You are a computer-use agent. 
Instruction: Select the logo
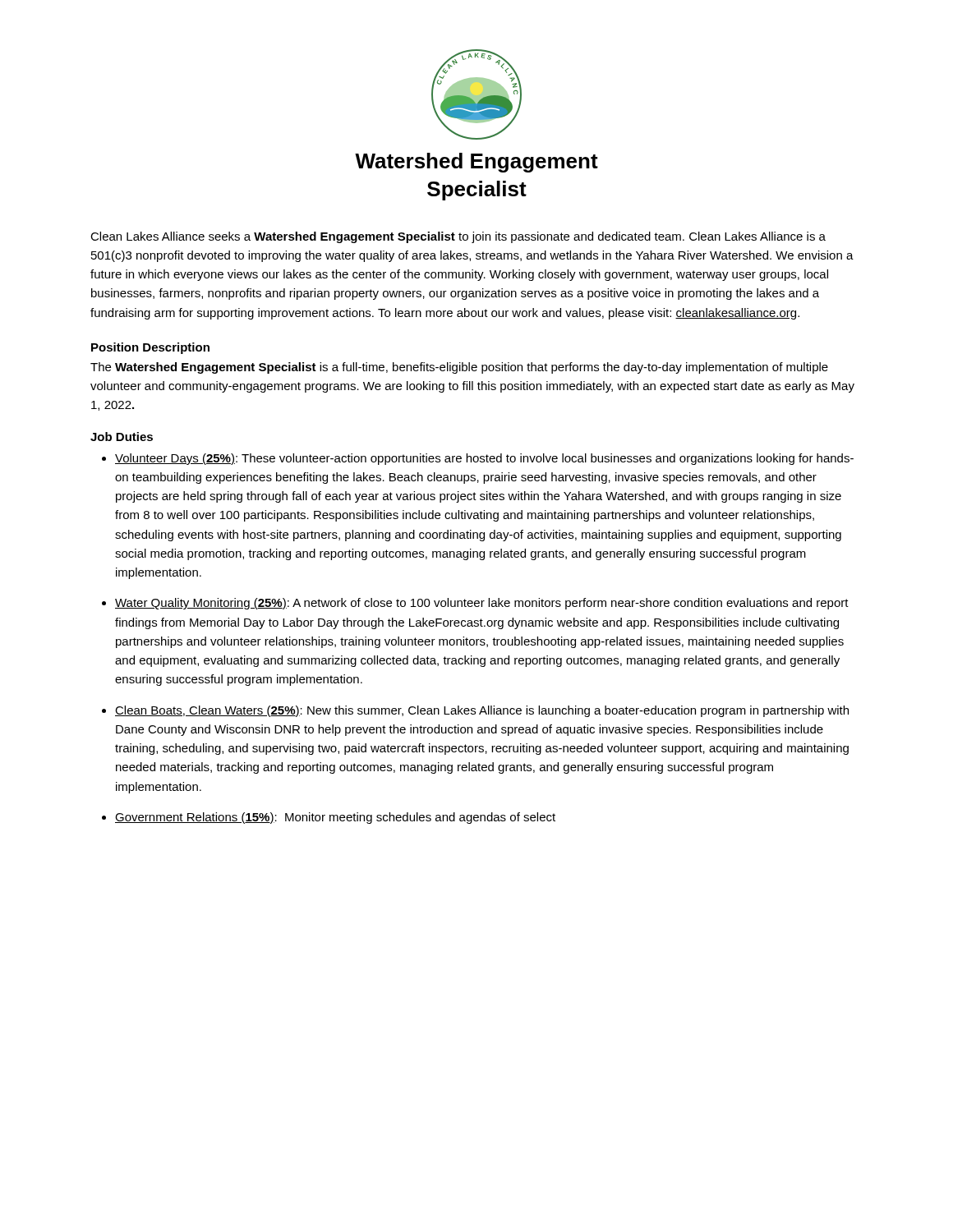[476, 94]
